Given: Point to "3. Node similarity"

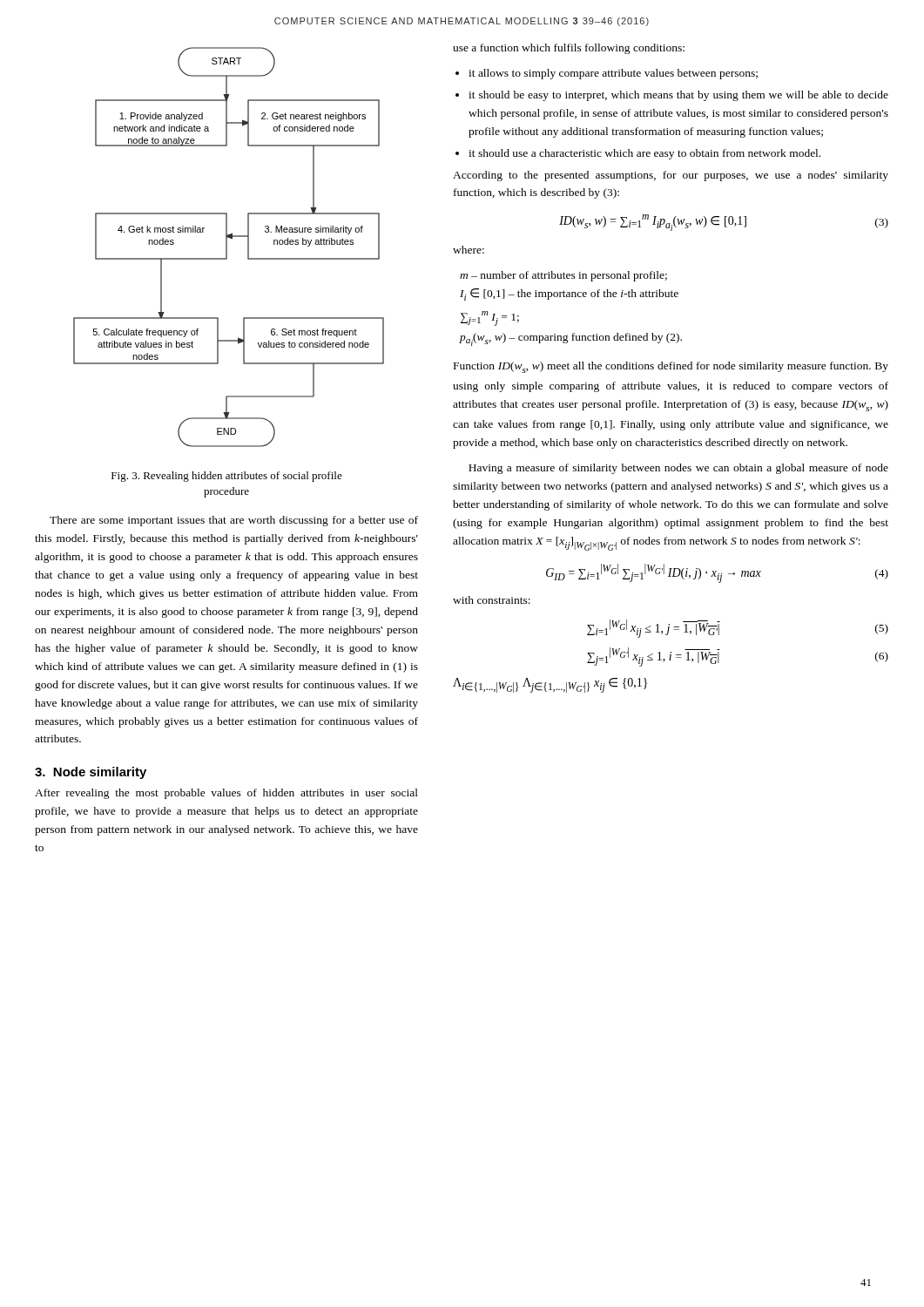Looking at the screenshot, I should (91, 772).
